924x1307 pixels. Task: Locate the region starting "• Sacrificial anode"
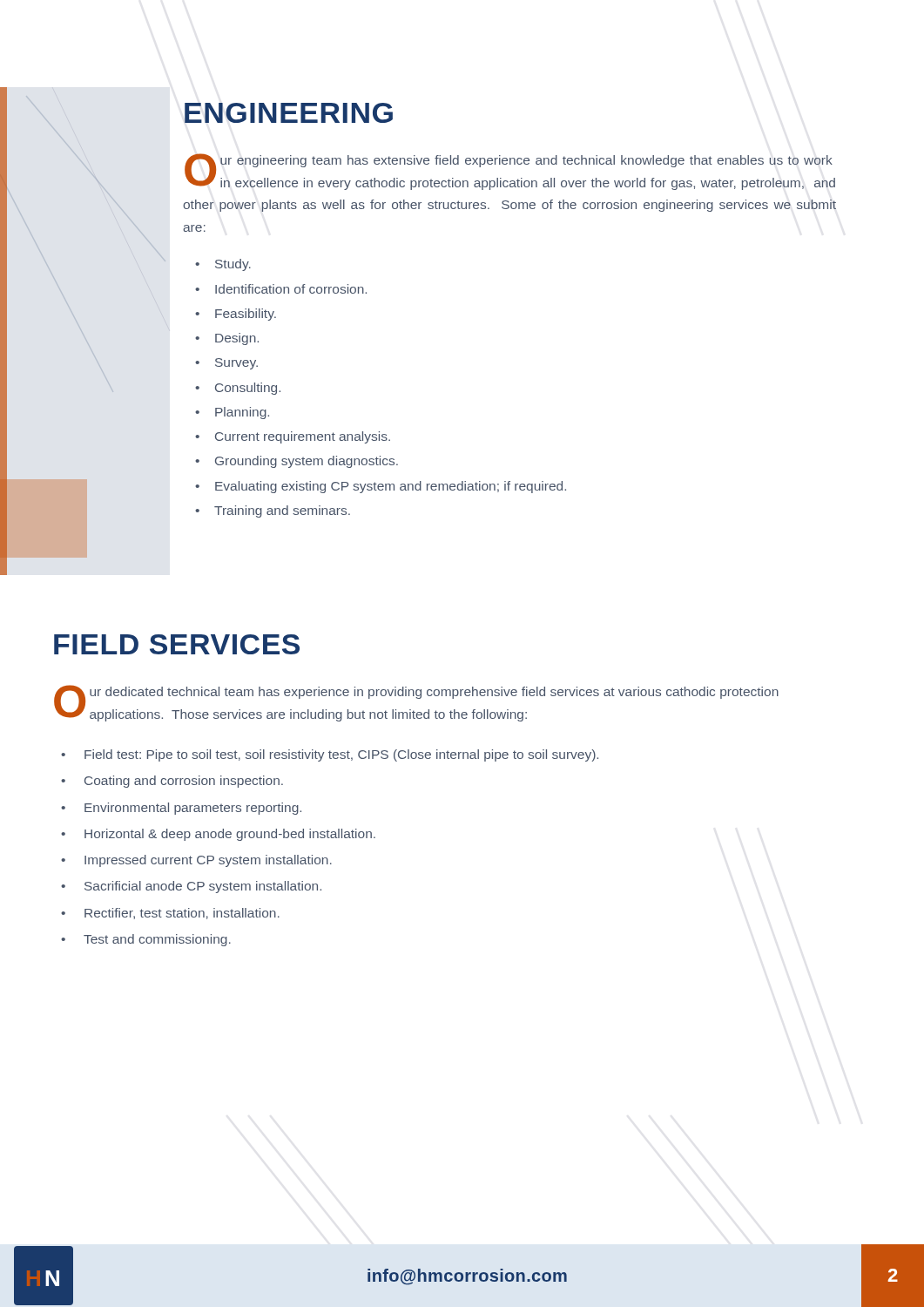[x=192, y=886]
